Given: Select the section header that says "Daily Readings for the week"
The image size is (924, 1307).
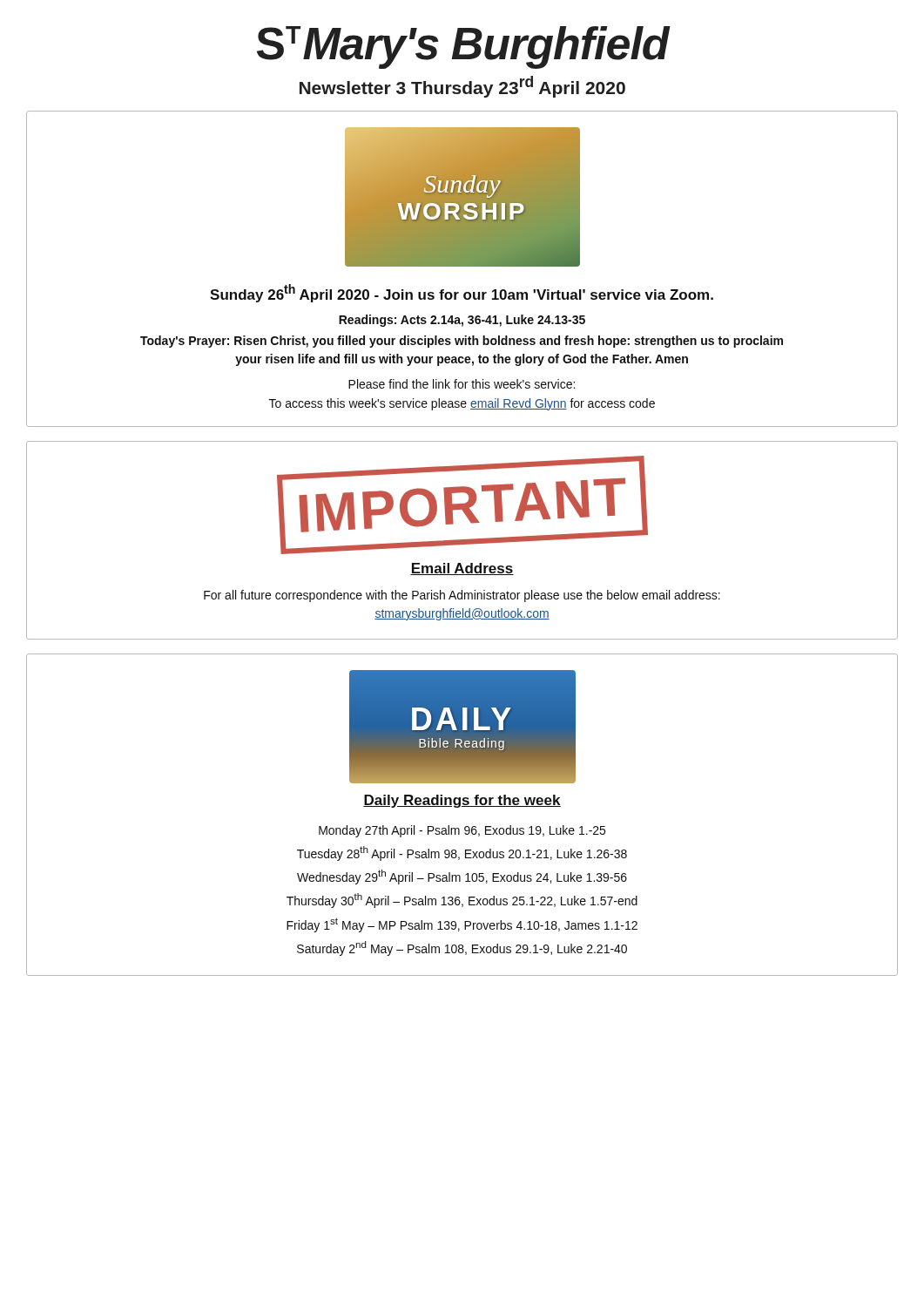Looking at the screenshot, I should coord(462,800).
